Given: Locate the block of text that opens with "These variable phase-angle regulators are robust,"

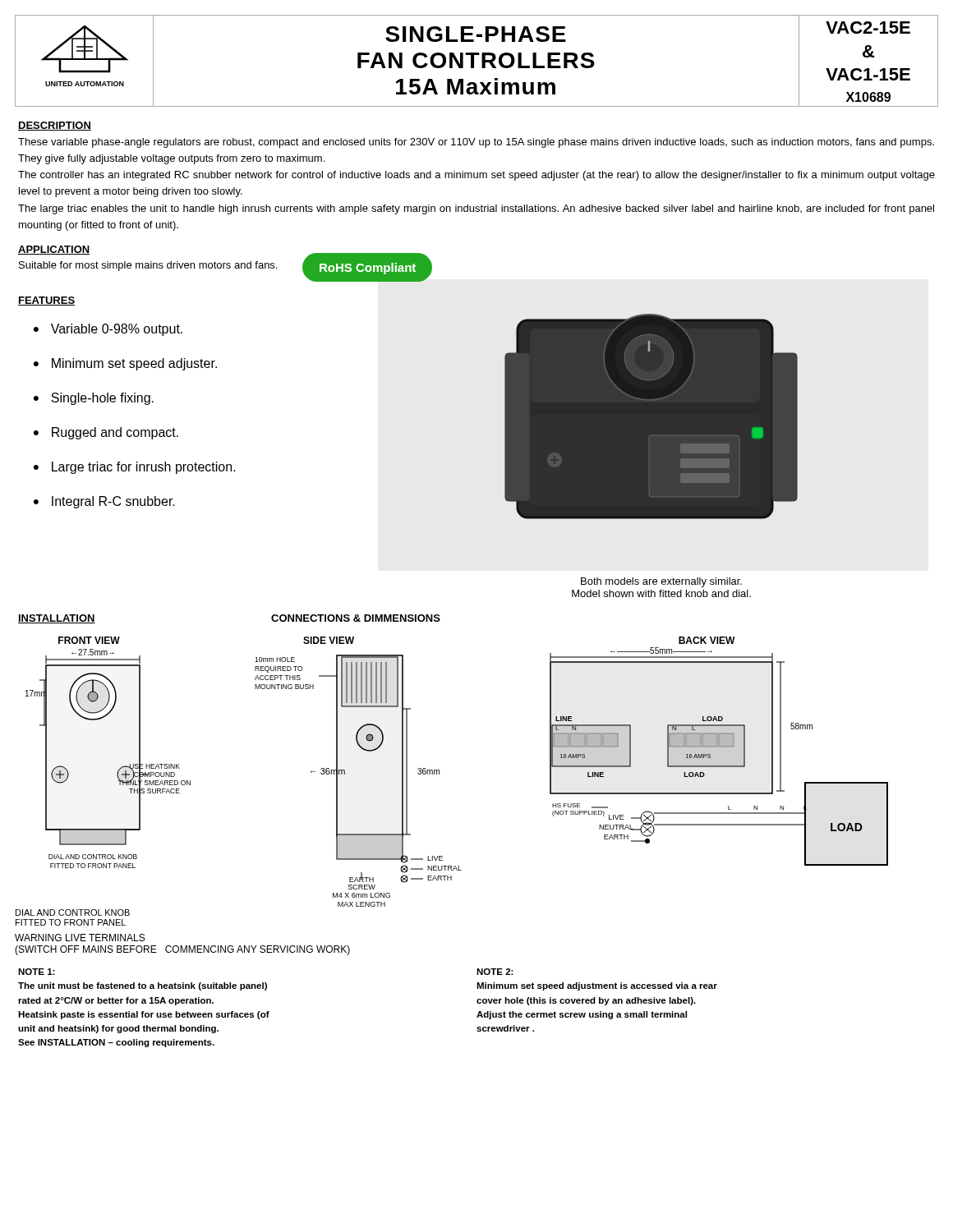Looking at the screenshot, I should 476,183.
